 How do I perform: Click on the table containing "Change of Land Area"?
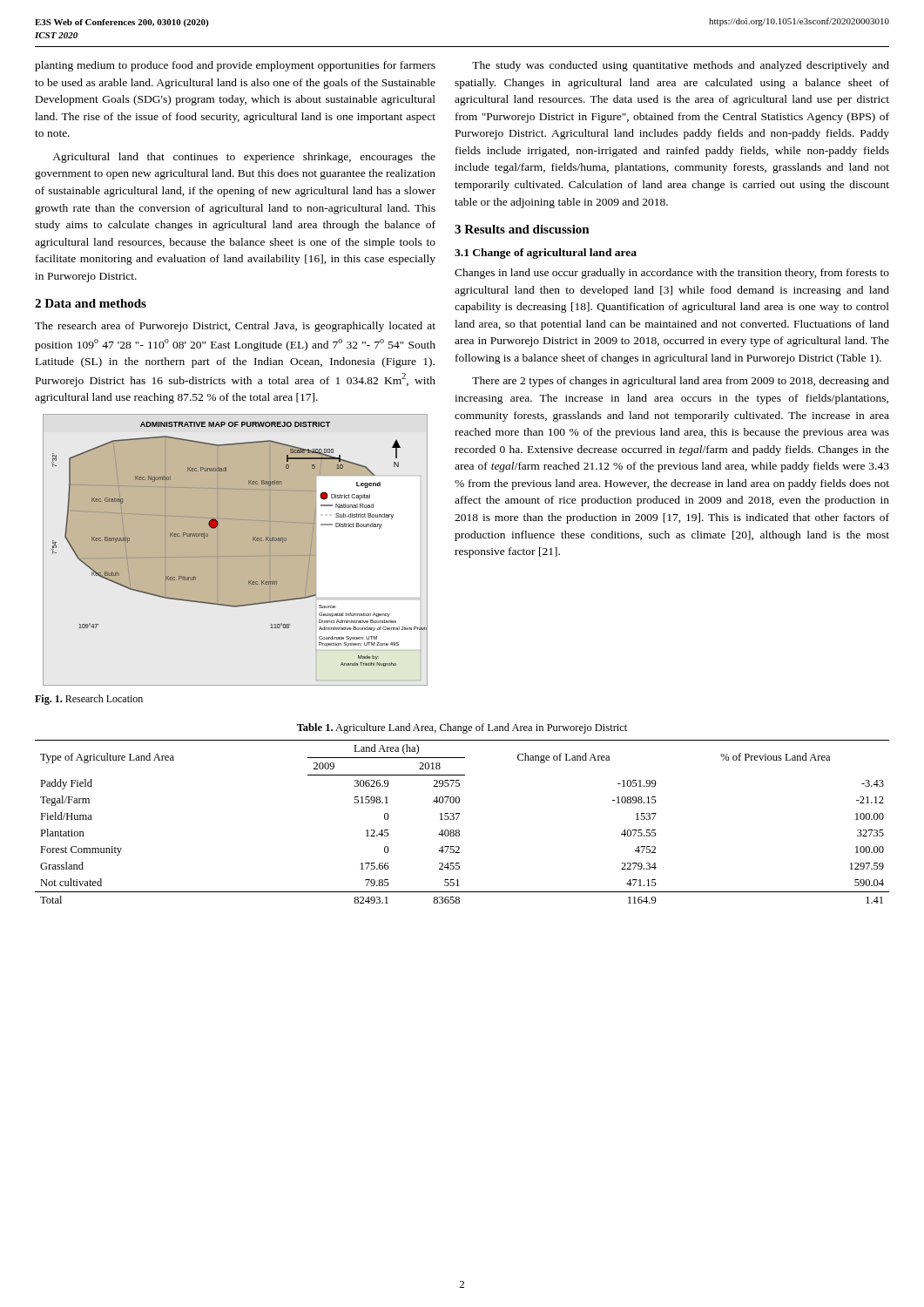(x=462, y=824)
